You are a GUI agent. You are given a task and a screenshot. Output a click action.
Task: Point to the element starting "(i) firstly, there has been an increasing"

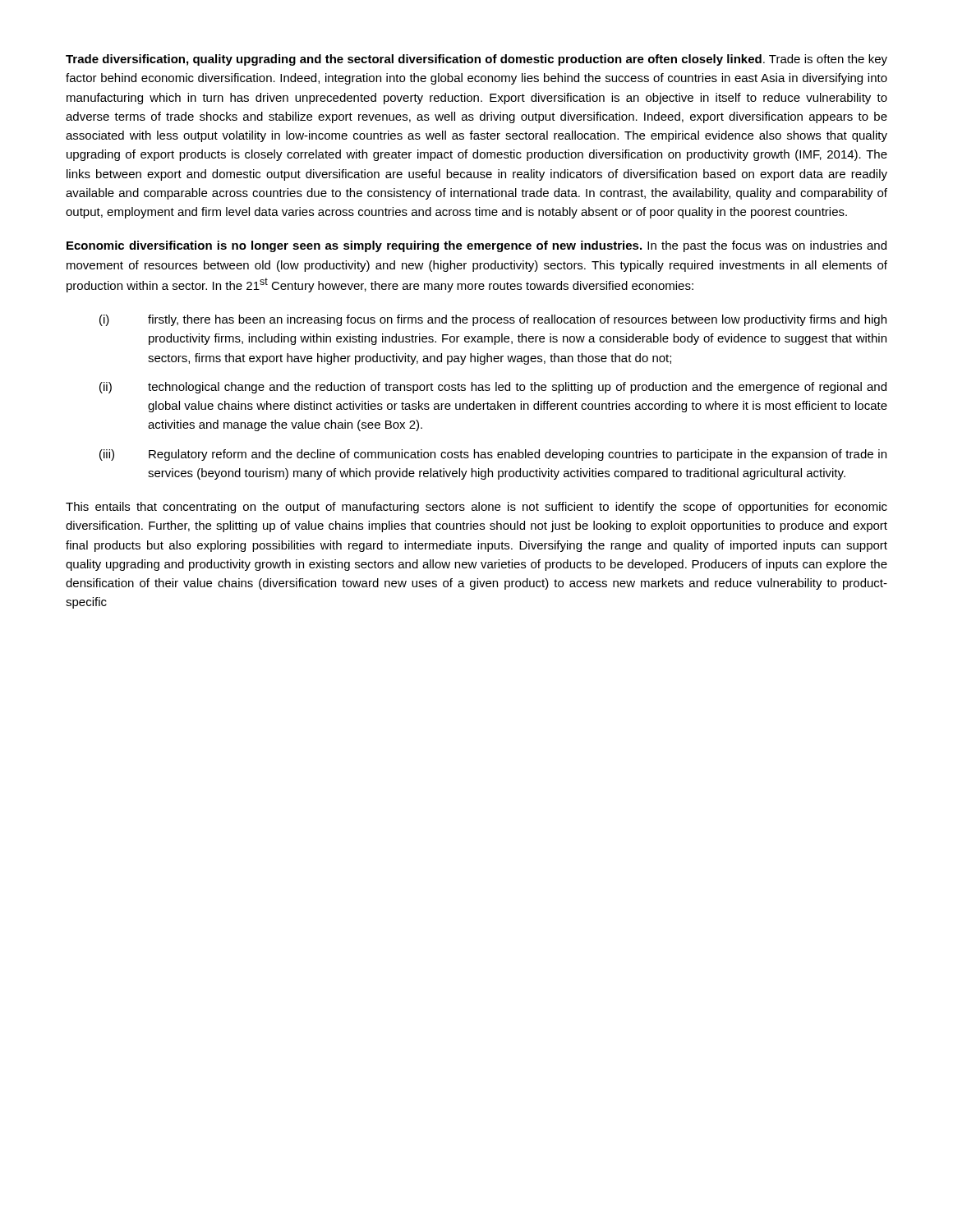[x=476, y=338]
